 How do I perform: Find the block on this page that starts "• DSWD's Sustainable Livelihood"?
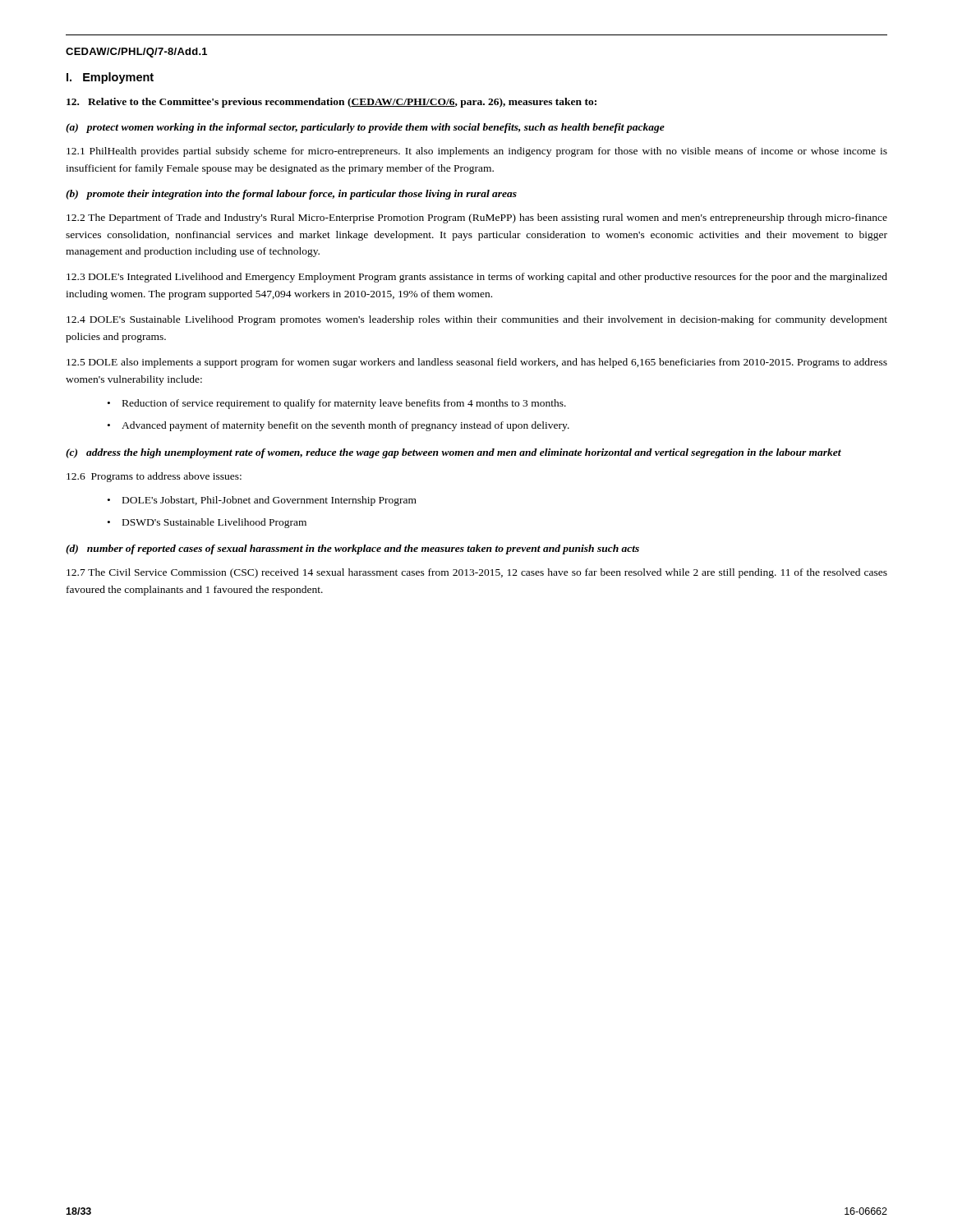point(207,523)
